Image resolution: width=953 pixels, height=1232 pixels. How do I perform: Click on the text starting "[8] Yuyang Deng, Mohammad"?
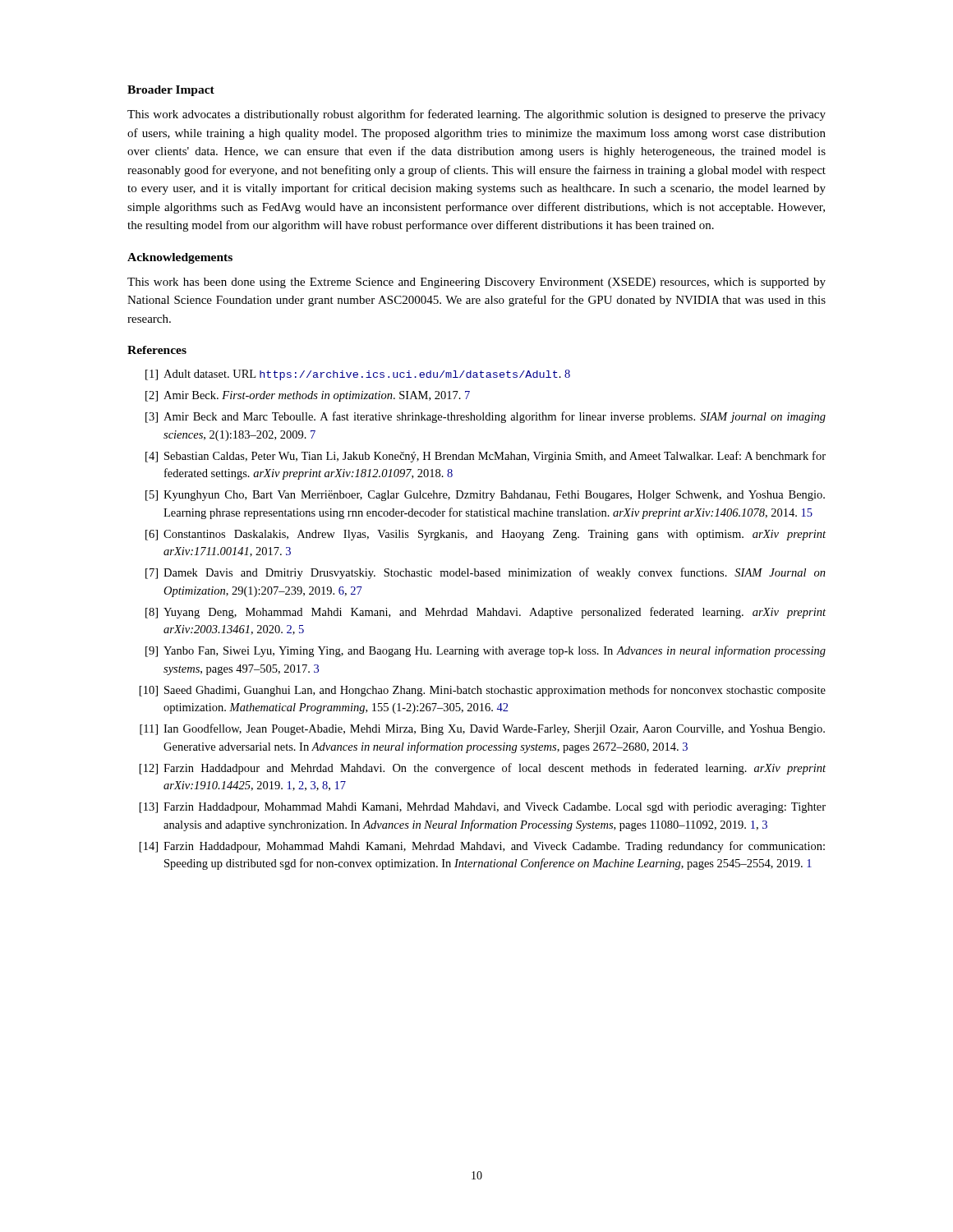[x=476, y=621]
